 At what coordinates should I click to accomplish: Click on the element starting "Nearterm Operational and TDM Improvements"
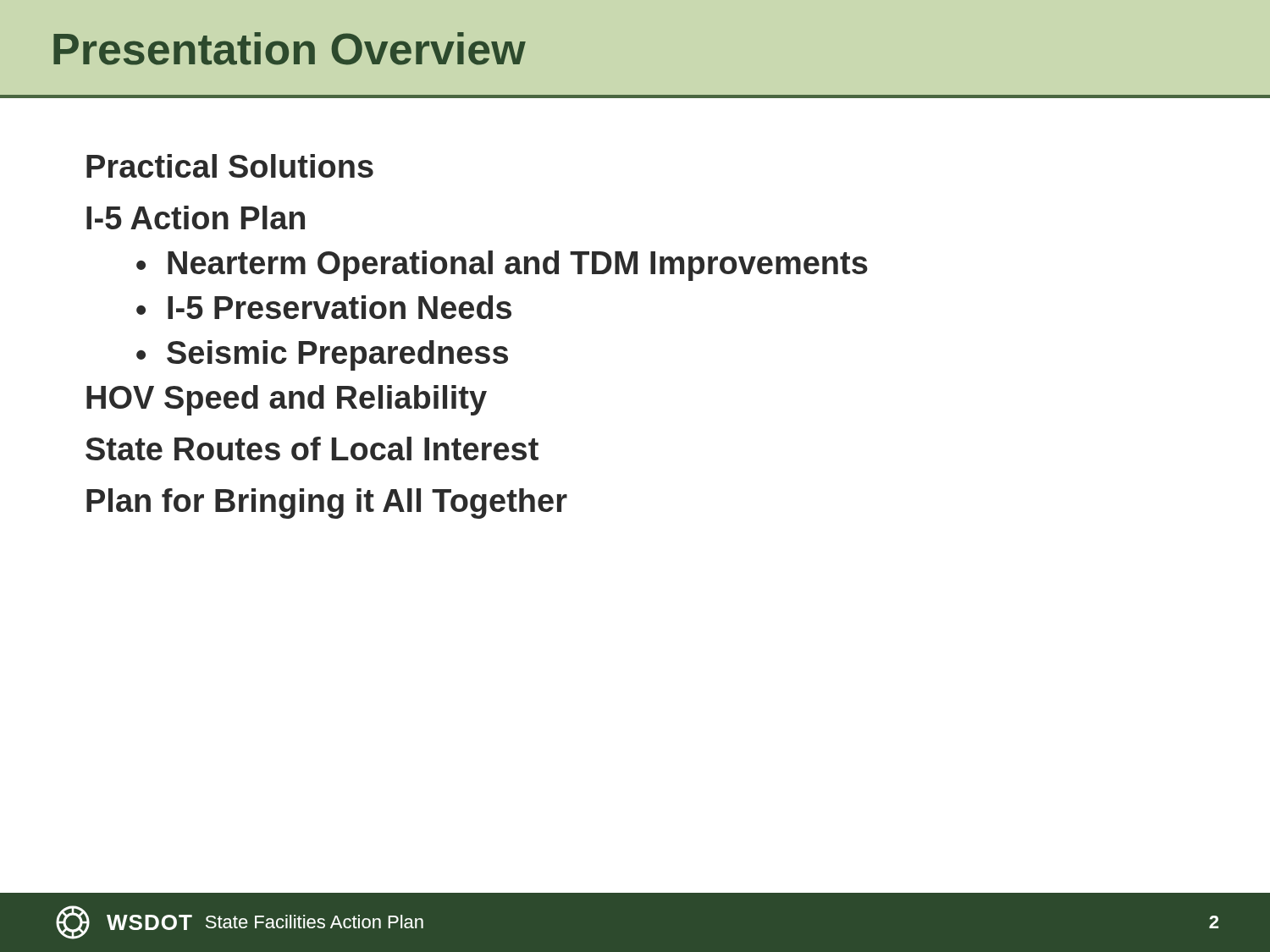tap(517, 263)
